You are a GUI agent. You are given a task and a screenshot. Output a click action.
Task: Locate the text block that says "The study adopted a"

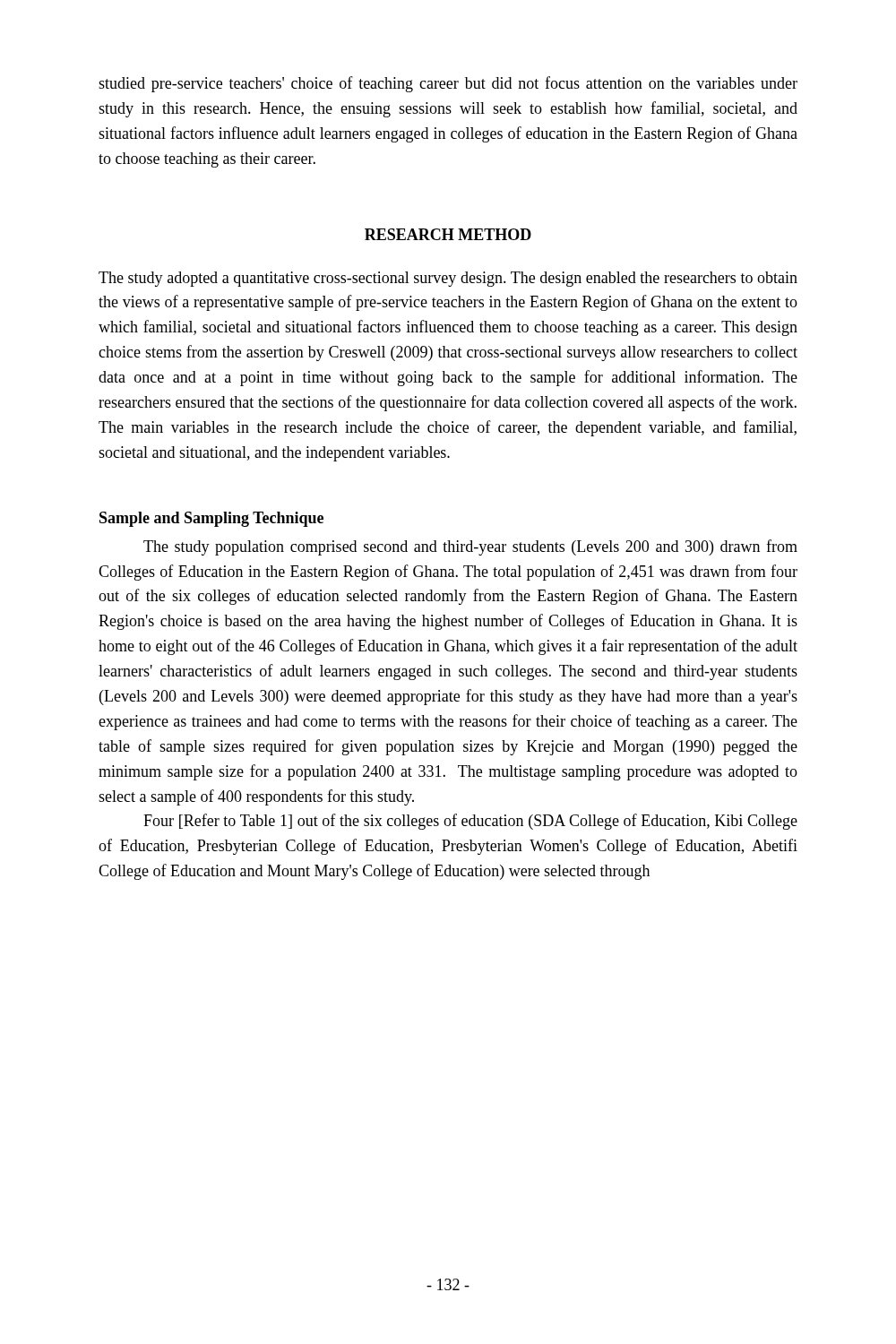point(448,365)
